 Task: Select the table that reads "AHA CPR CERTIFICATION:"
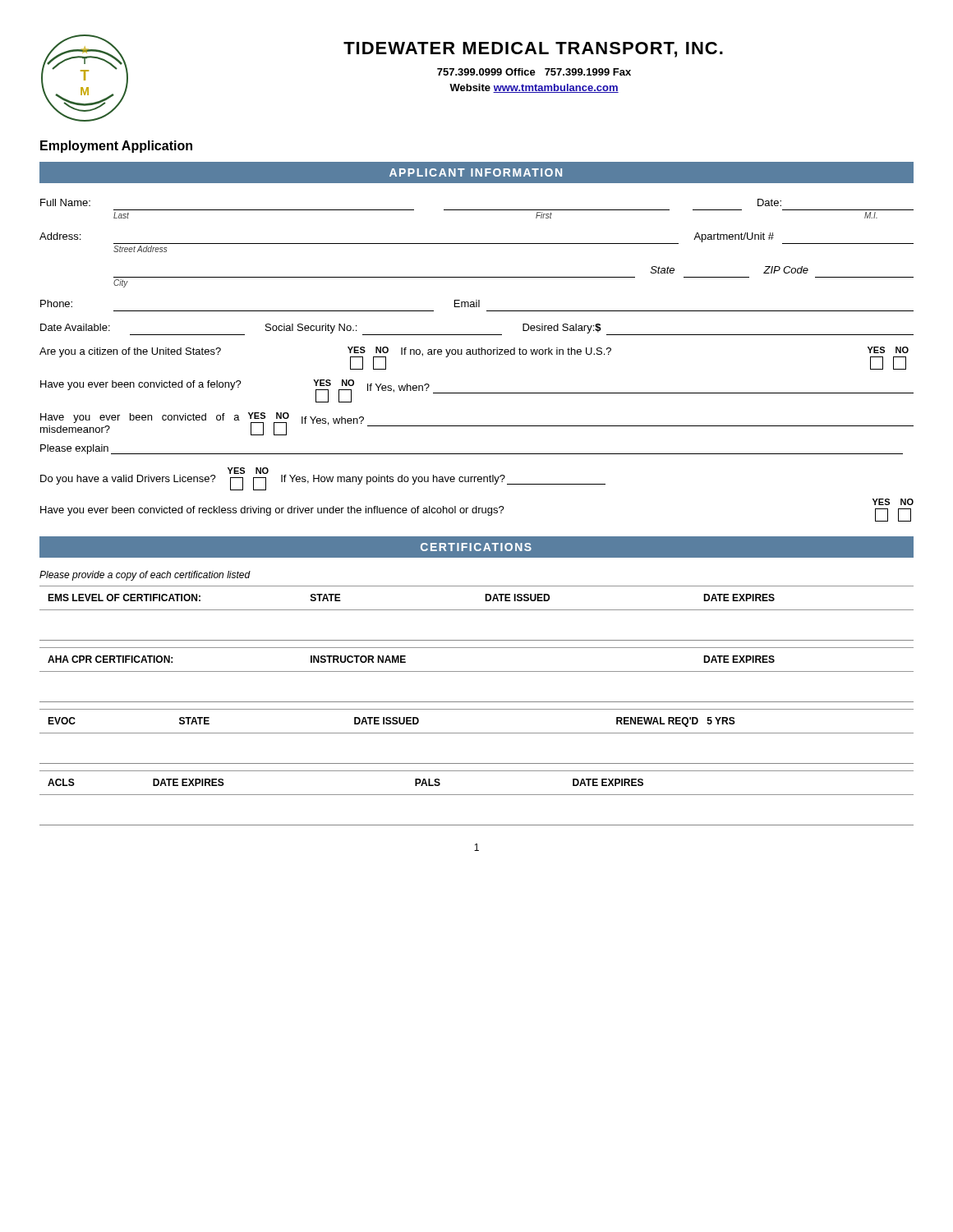tap(476, 675)
